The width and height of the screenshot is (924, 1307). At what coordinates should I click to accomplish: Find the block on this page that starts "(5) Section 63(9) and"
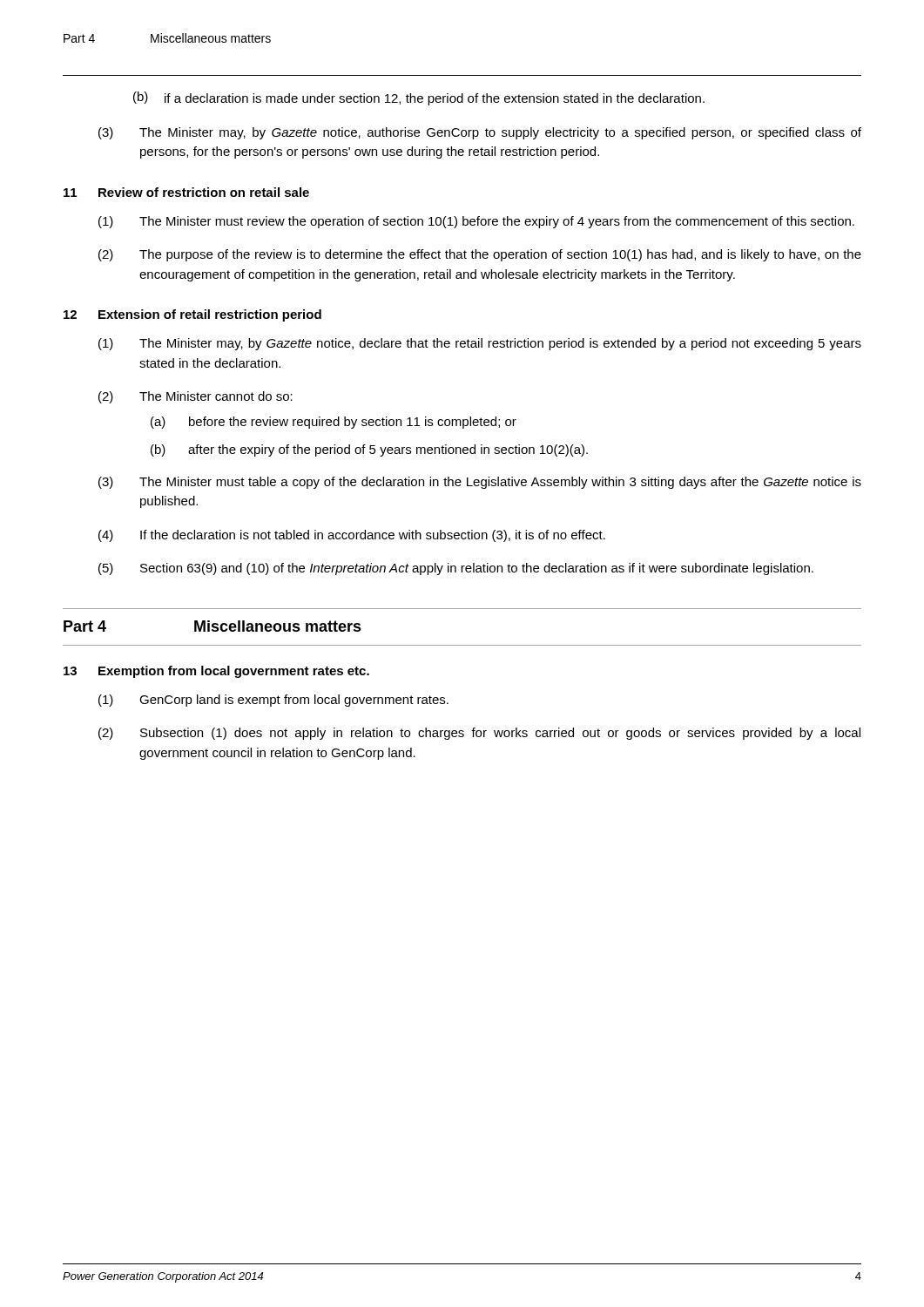click(x=479, y=568)
